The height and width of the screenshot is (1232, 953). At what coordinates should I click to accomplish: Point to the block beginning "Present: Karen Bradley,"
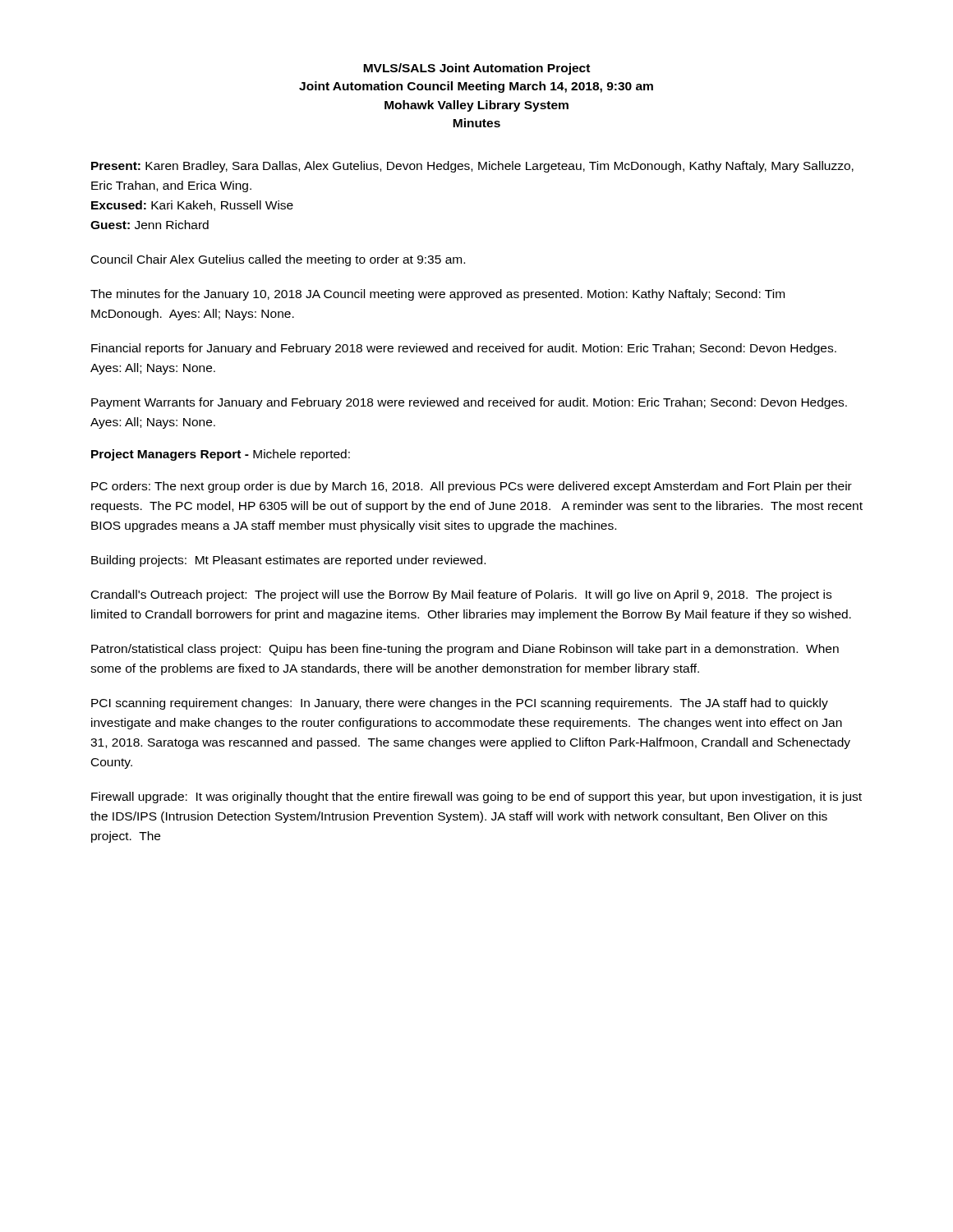coord(472,167)
